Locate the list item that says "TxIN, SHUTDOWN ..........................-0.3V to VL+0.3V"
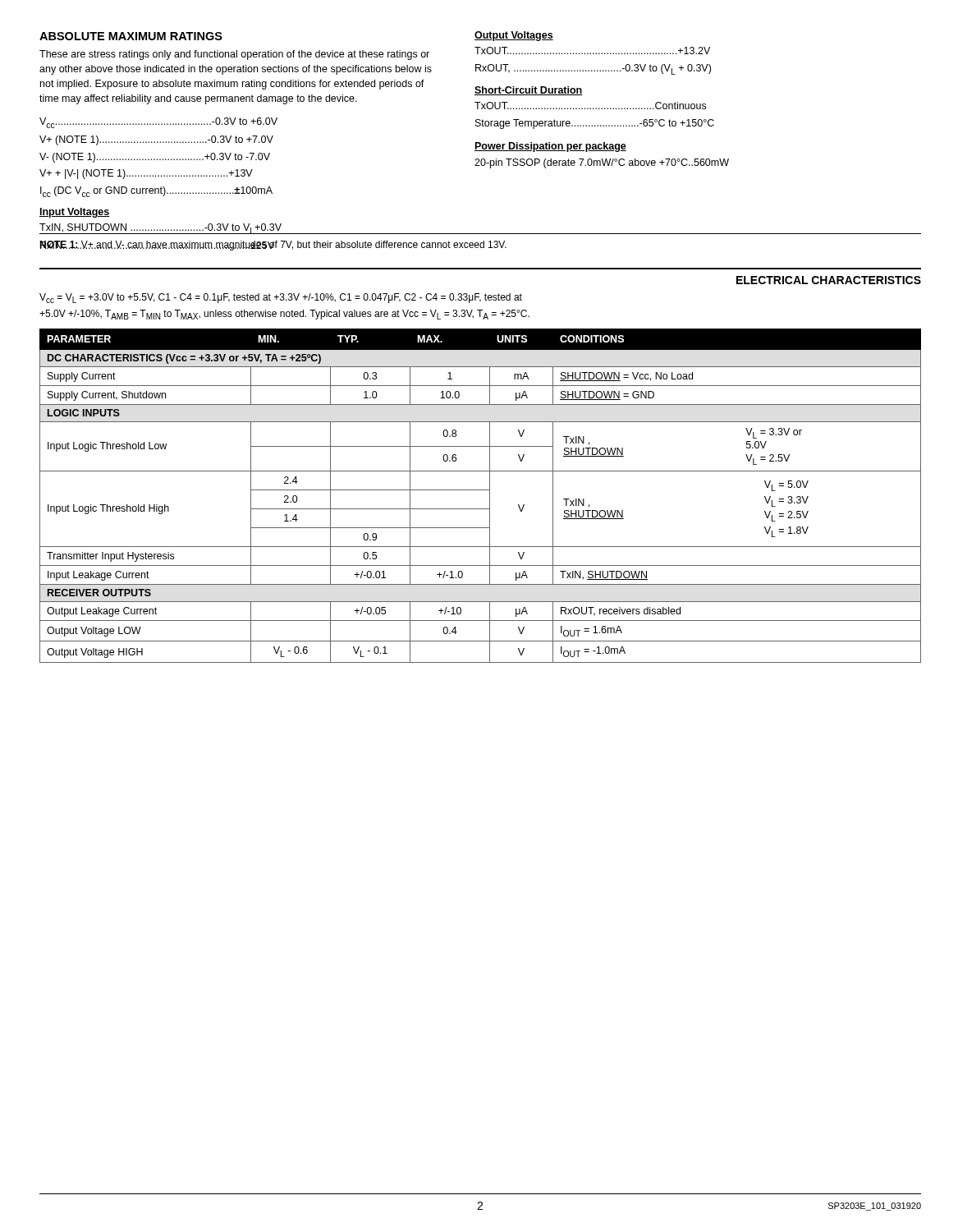Image resolution: width=958 pixels, height=1232 pixels. click(161, 228)
